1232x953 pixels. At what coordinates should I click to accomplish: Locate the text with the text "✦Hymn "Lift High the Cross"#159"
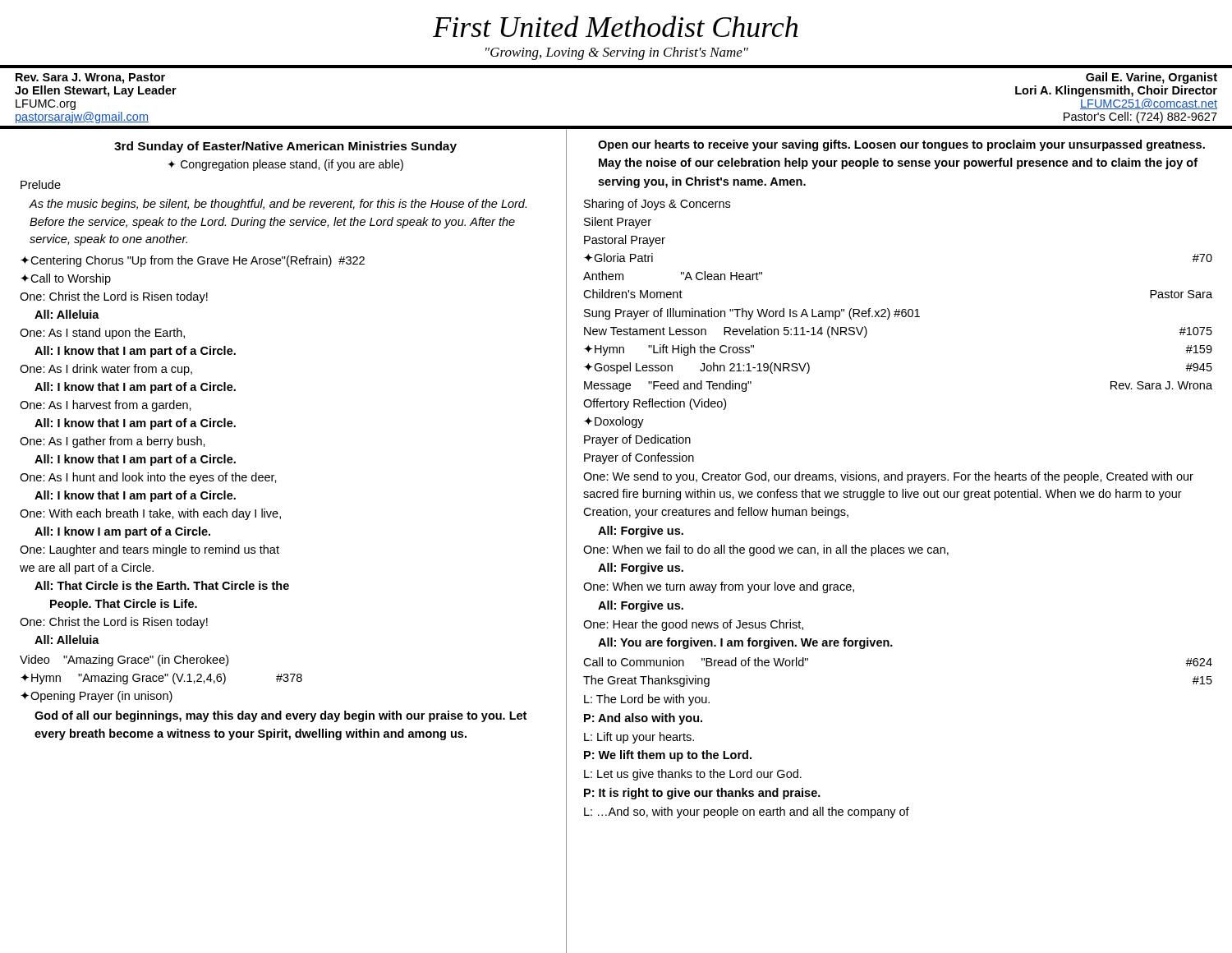tap(607, 350)
